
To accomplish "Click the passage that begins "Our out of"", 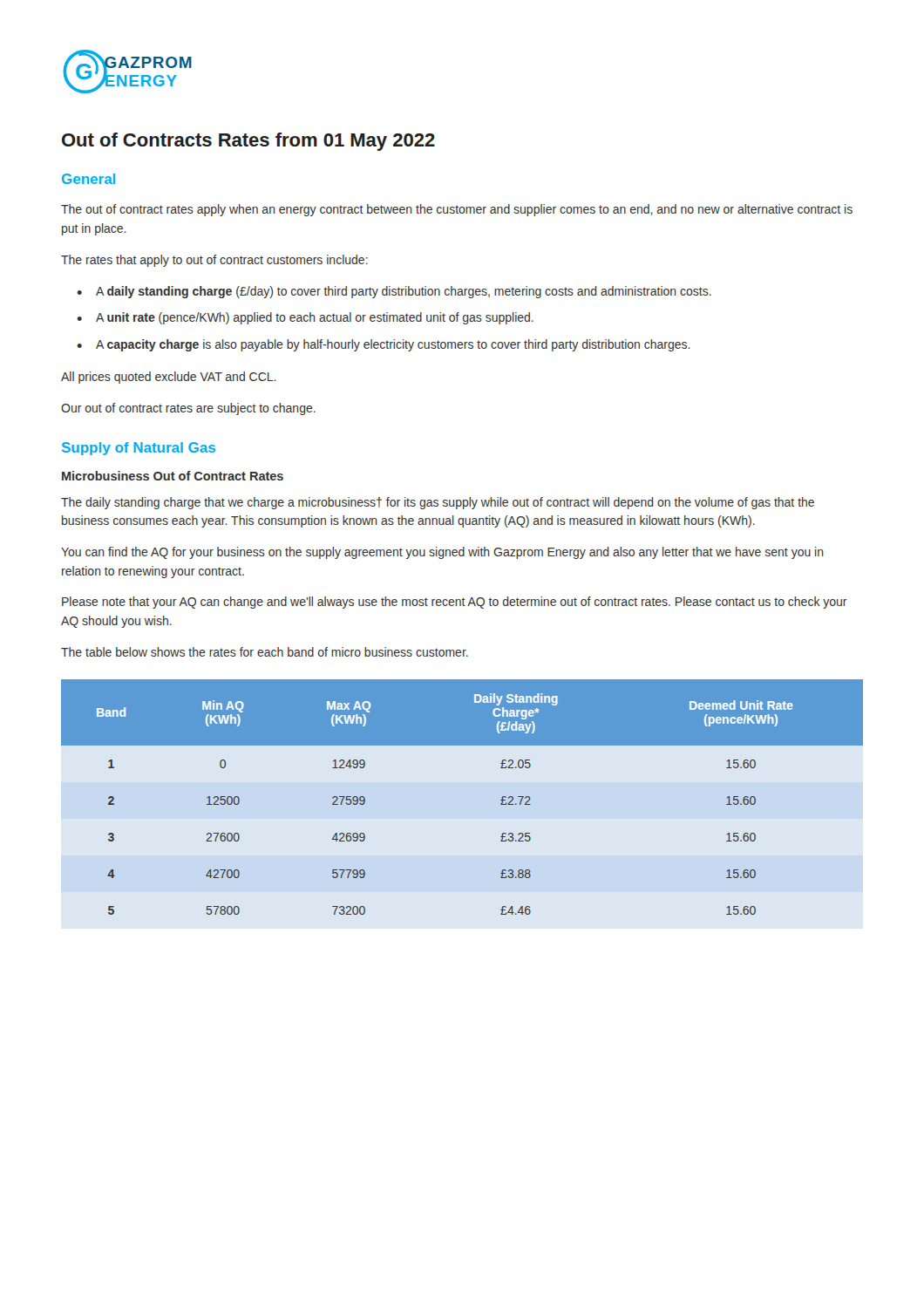I will coord(189,408).
